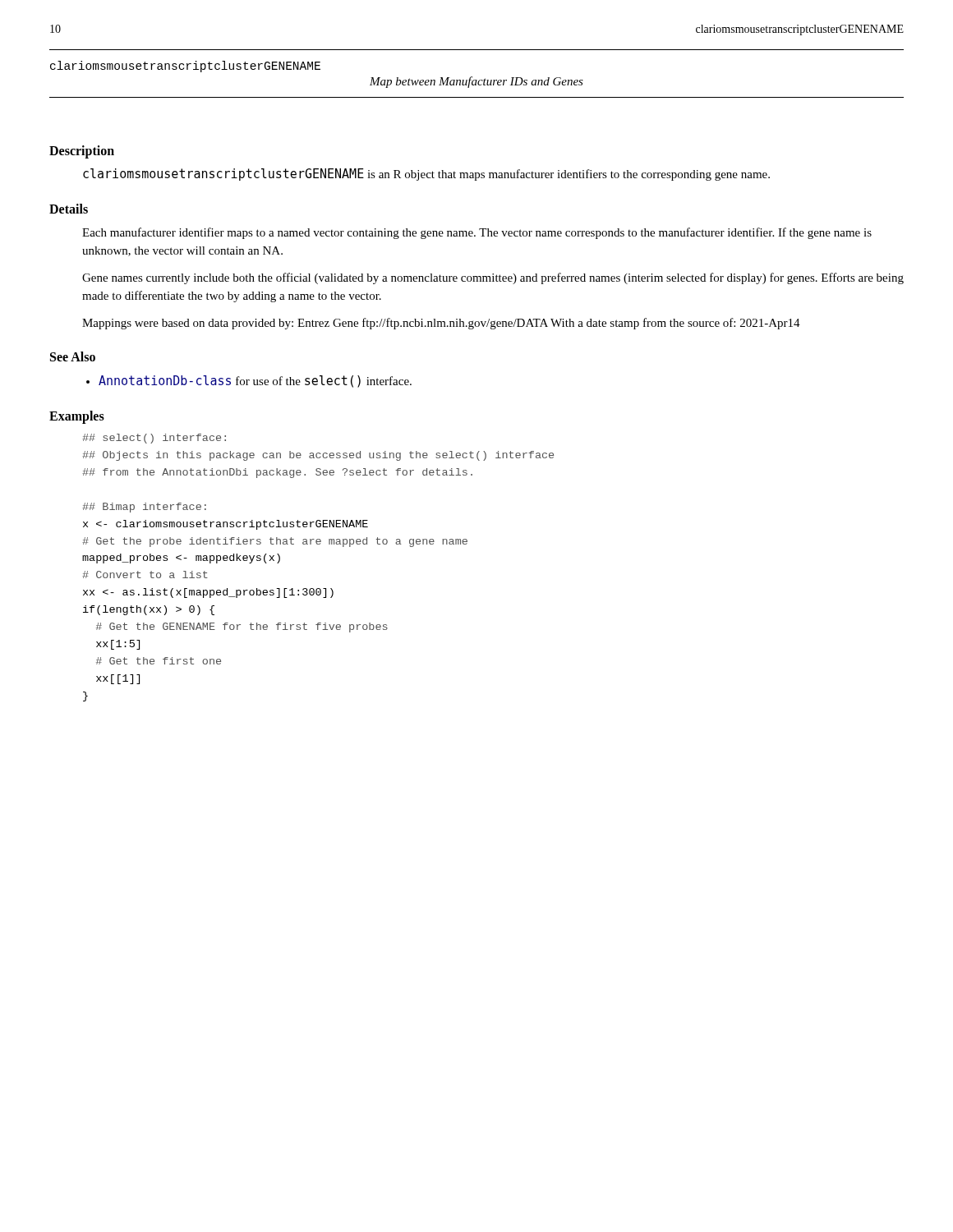Find the element starting "Map between Manufacturer IDs"

point(476,81)
